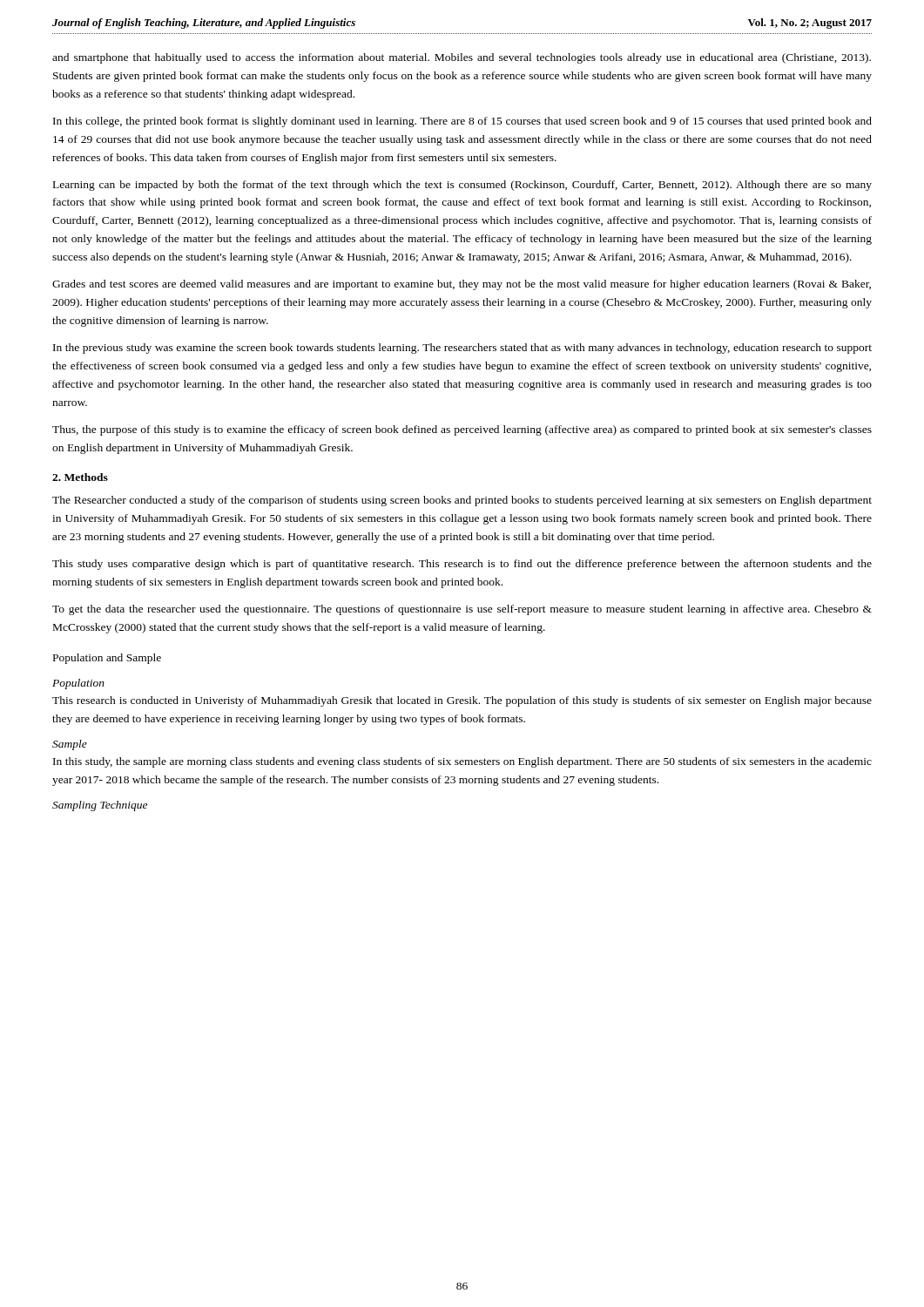This screenshot has height=1307, width=924.
Task: Where is the passage that starts "Thus, the purpose of"?
Action: [x=462, y=438]
